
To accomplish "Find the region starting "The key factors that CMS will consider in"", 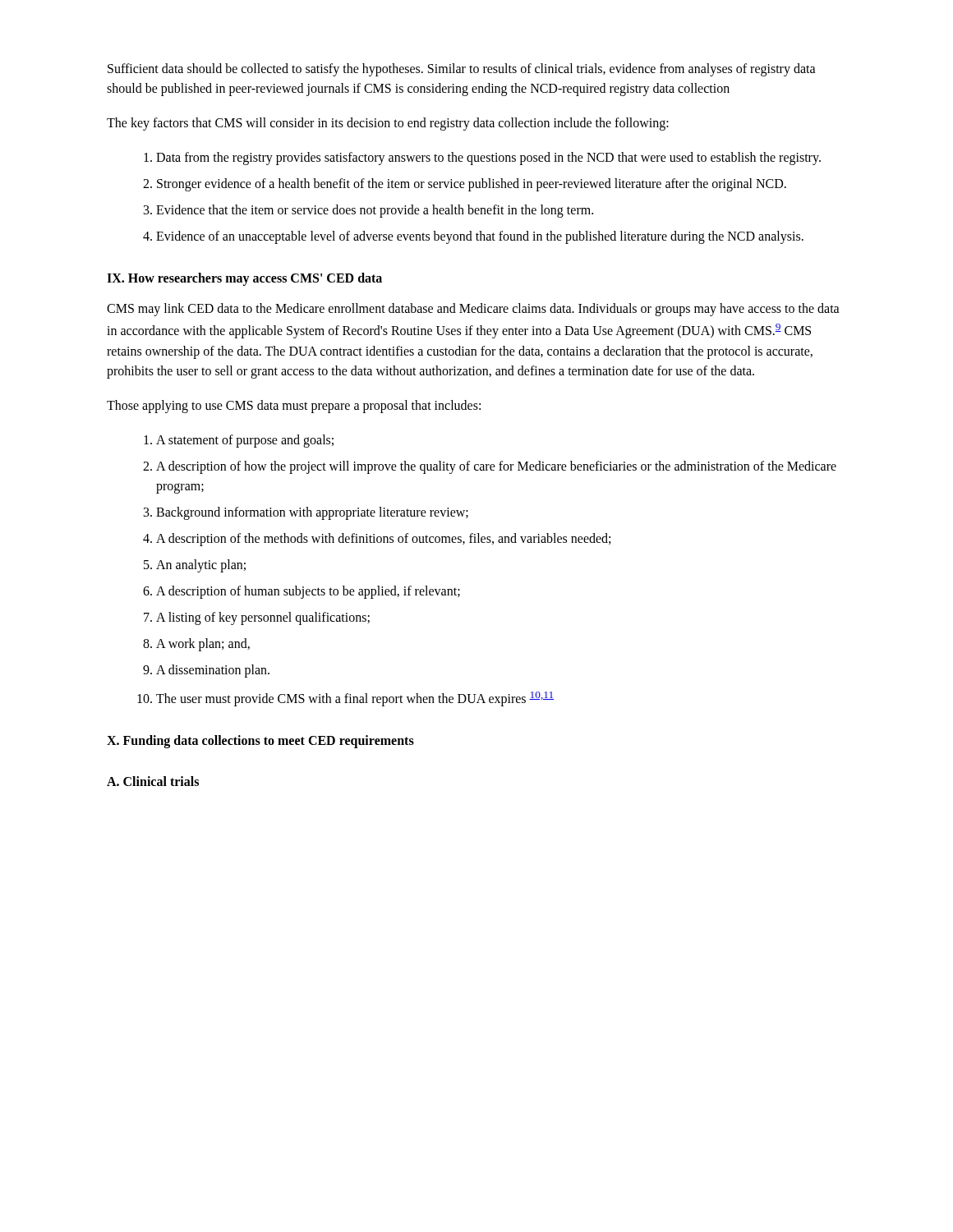I will pos(388,123).
